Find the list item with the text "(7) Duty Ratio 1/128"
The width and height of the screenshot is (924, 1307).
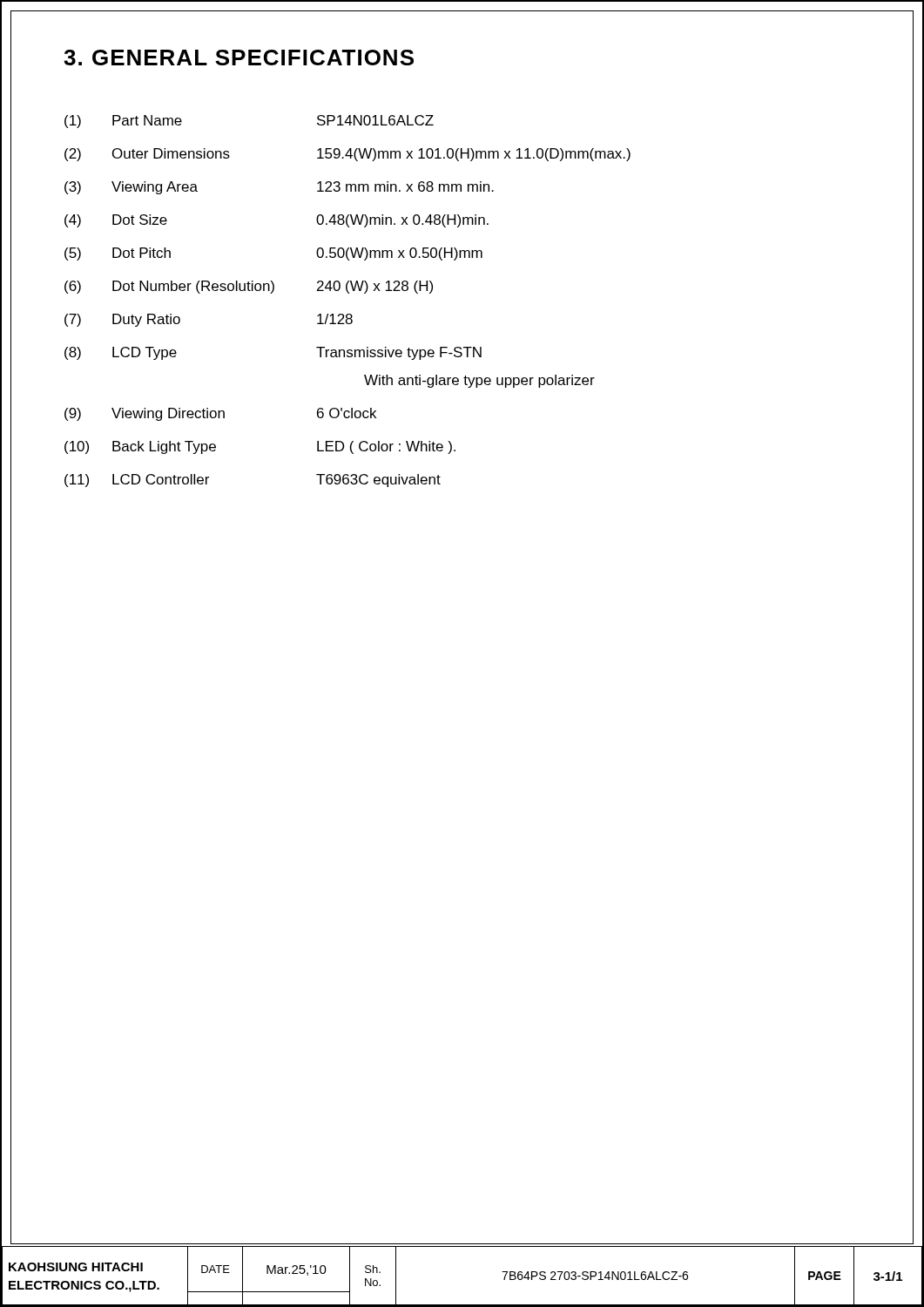click(151, 320)
